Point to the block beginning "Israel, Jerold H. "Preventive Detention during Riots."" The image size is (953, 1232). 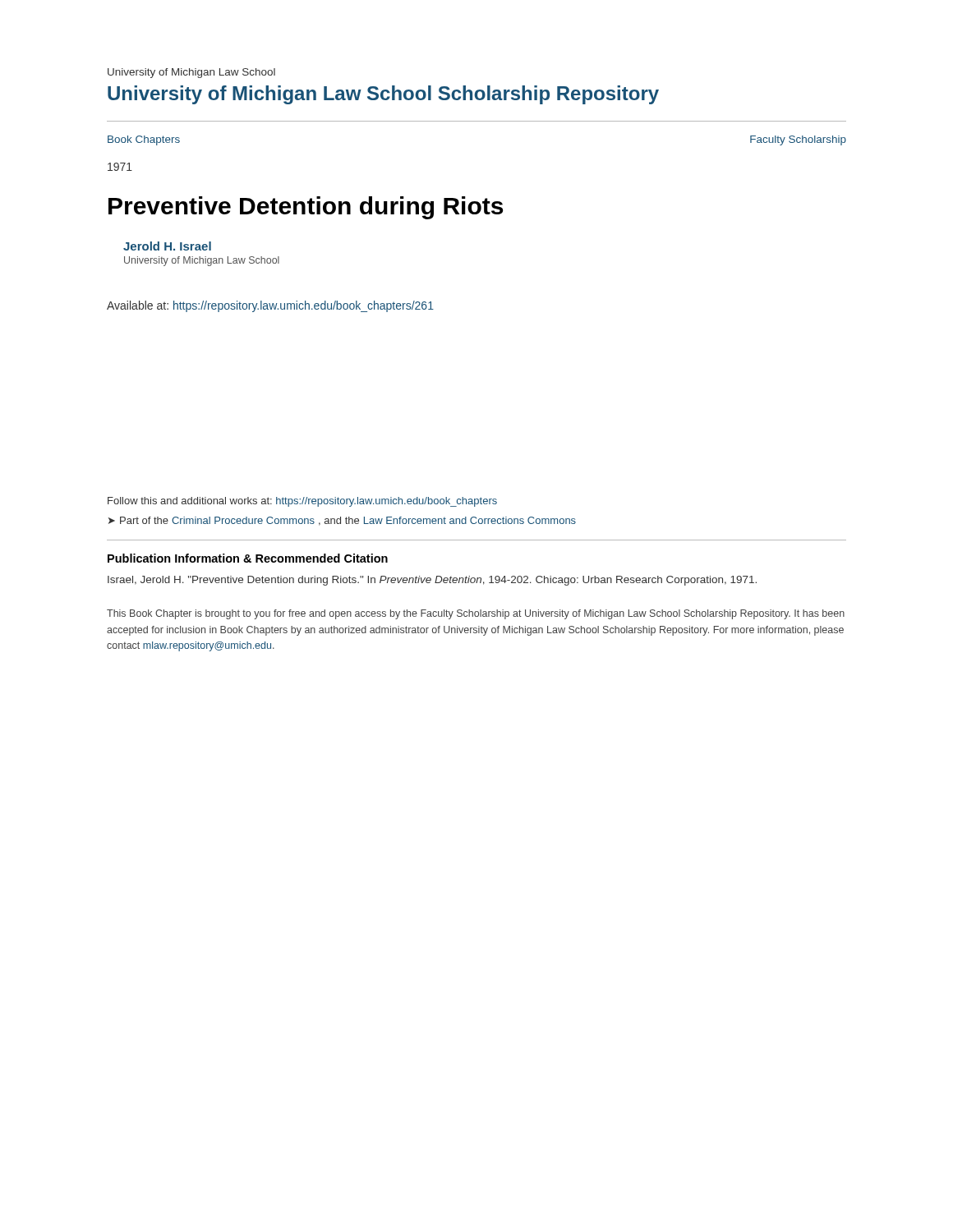(x=432, y=579)
